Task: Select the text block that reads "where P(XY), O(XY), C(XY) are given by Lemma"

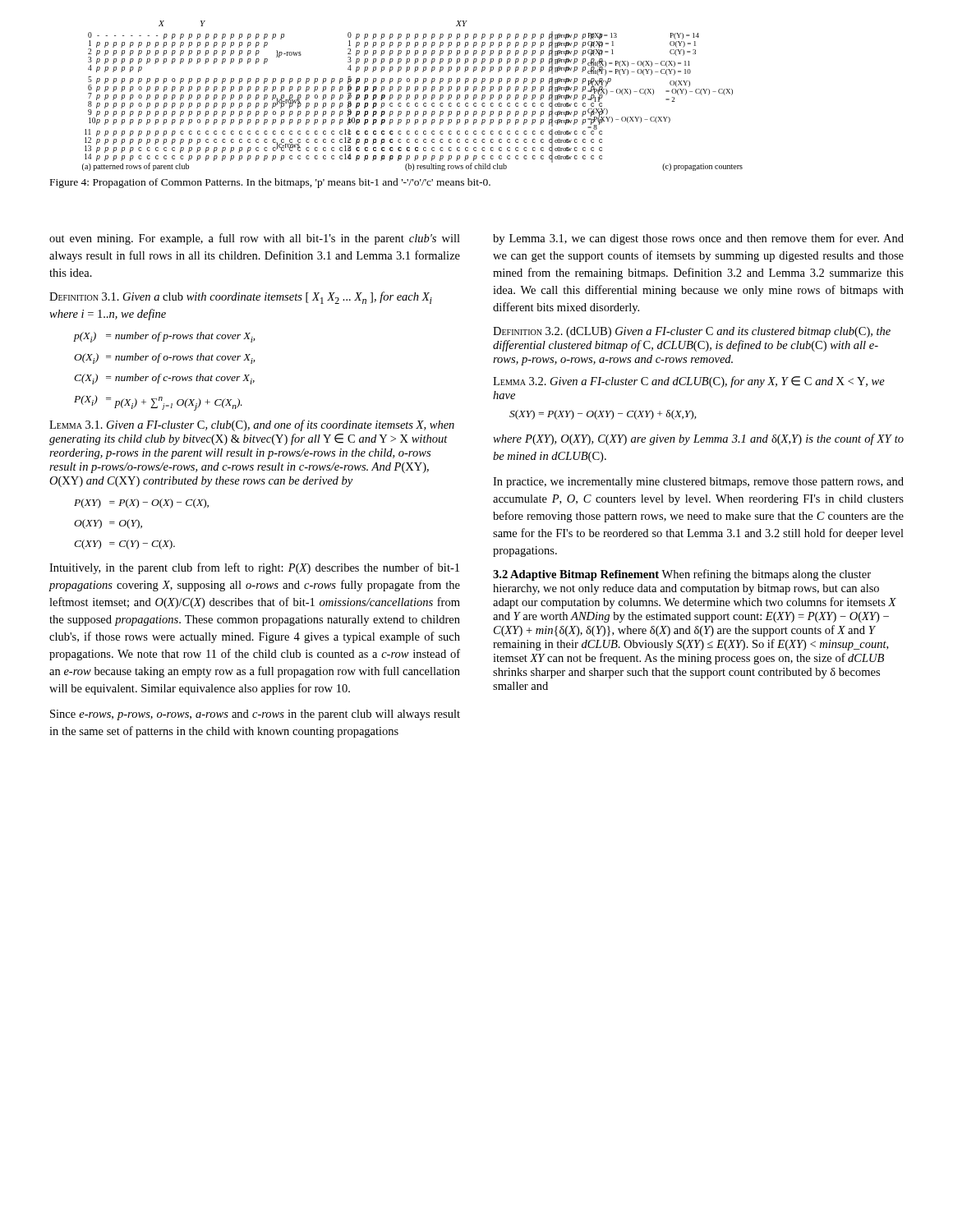Action: point(698,447)
